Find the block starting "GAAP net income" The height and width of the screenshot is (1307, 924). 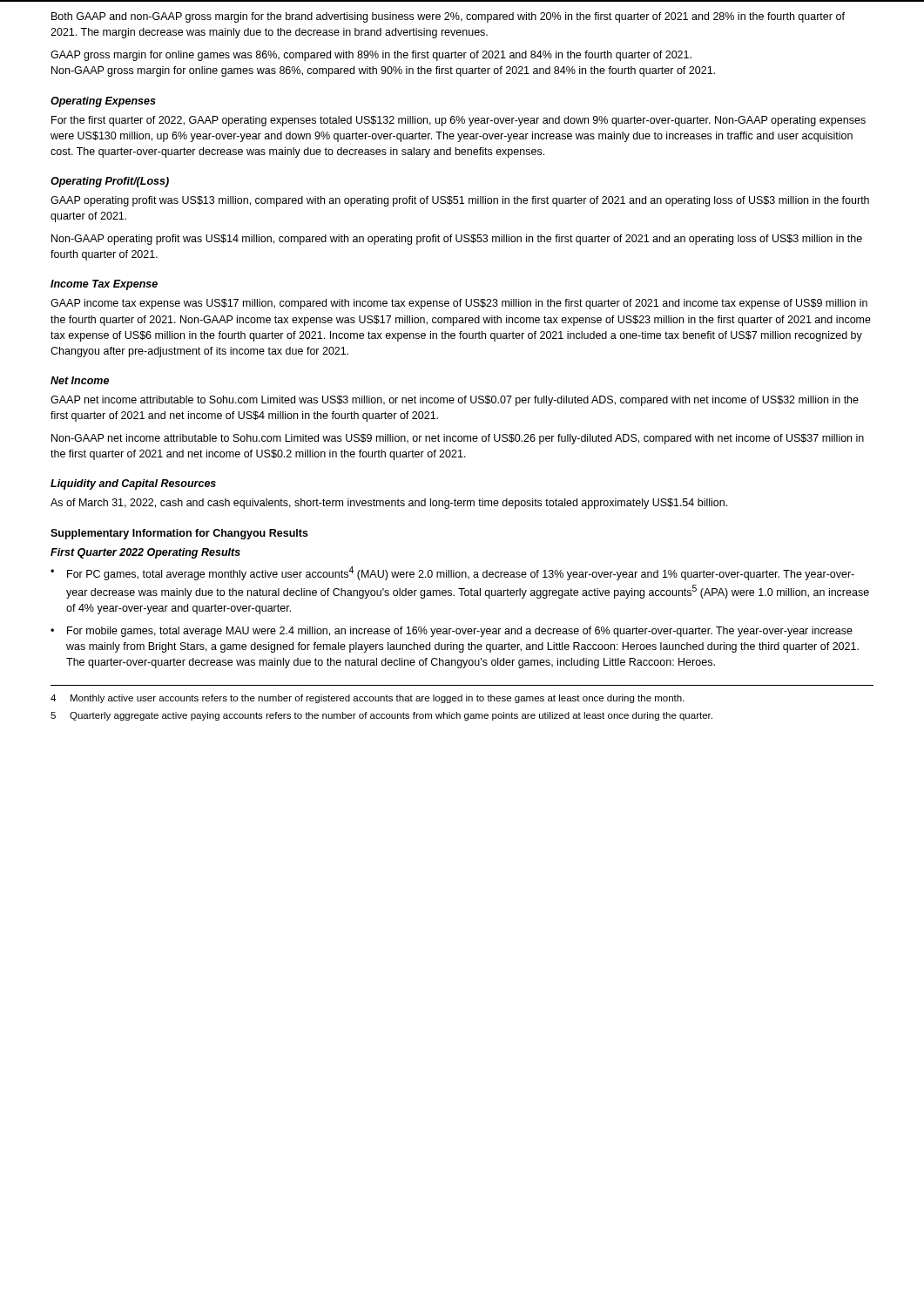[455, 408]
